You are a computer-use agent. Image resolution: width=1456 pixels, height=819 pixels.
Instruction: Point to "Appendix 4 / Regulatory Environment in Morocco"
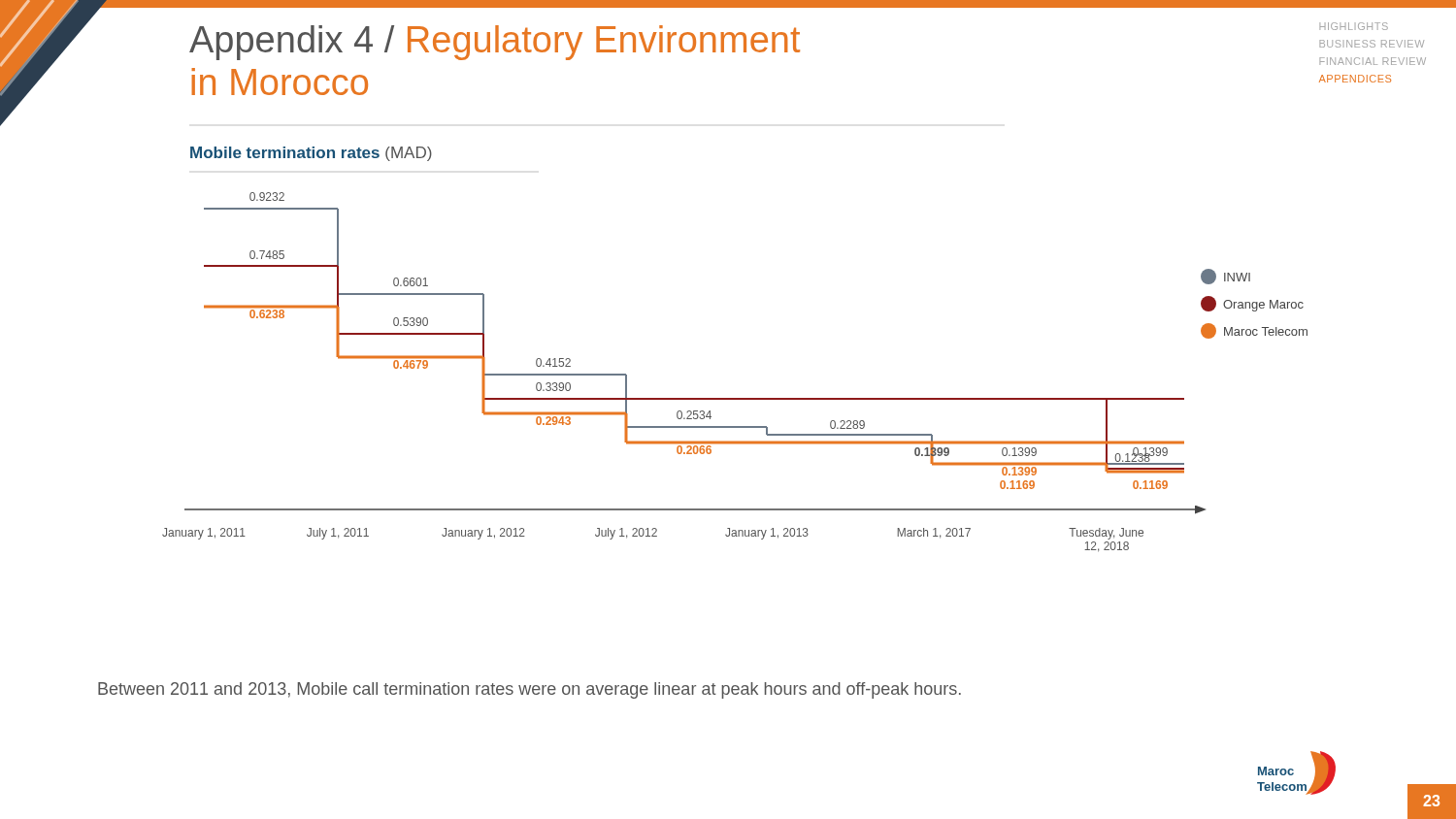click(x=626, y=62)
